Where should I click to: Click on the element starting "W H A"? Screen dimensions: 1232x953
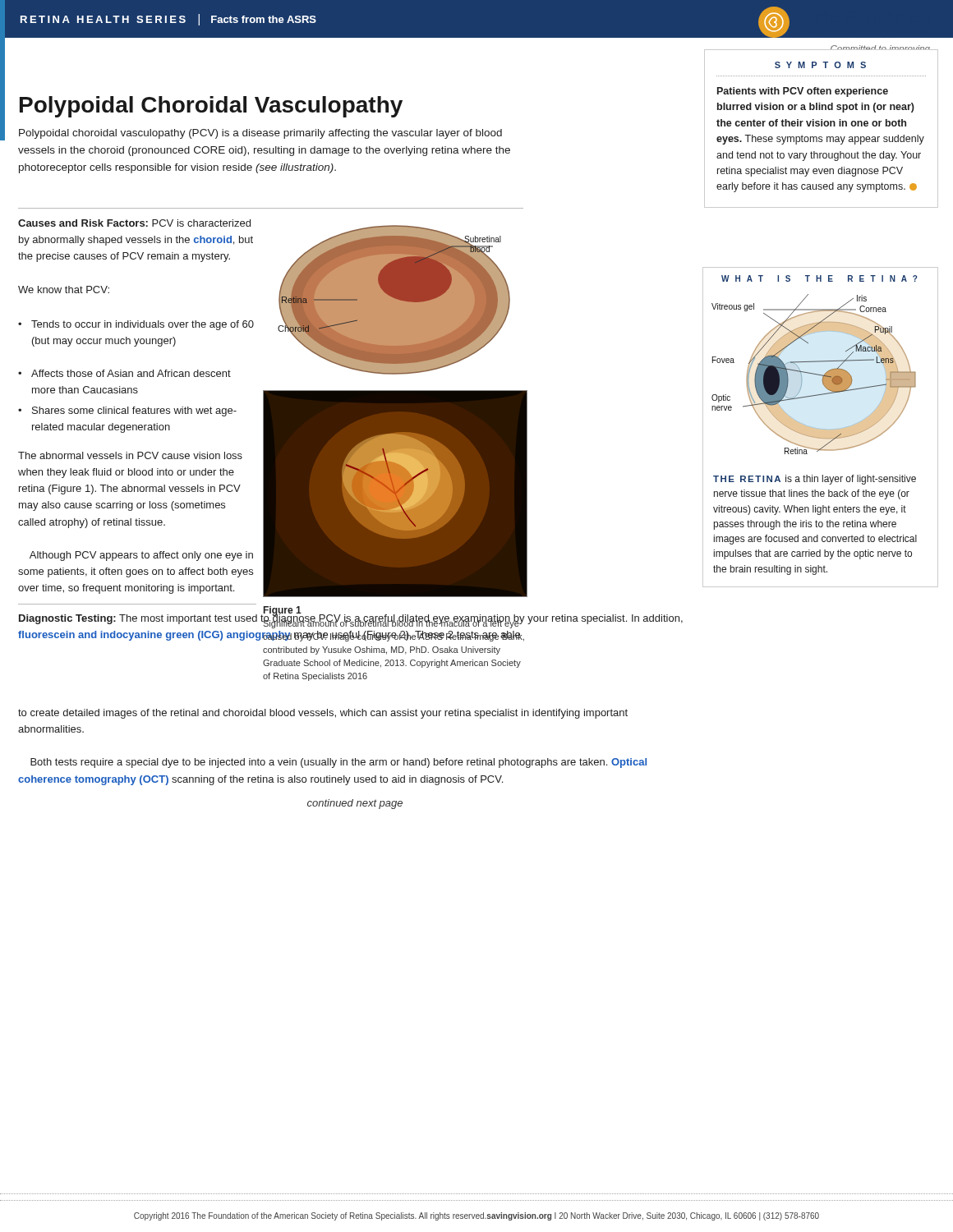click(x=820, y=279)
